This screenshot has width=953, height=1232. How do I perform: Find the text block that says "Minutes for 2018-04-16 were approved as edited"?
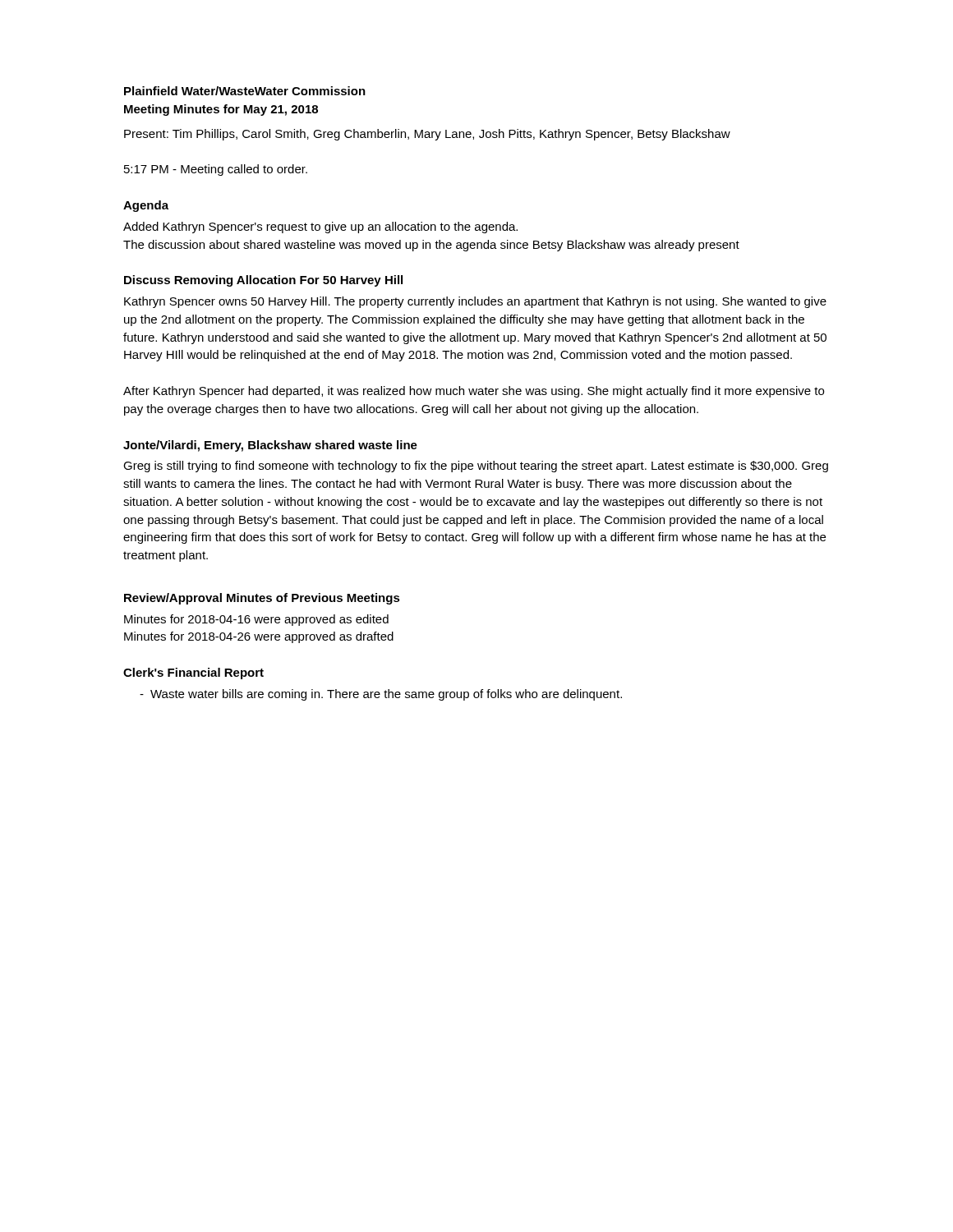tap(256, 620)
